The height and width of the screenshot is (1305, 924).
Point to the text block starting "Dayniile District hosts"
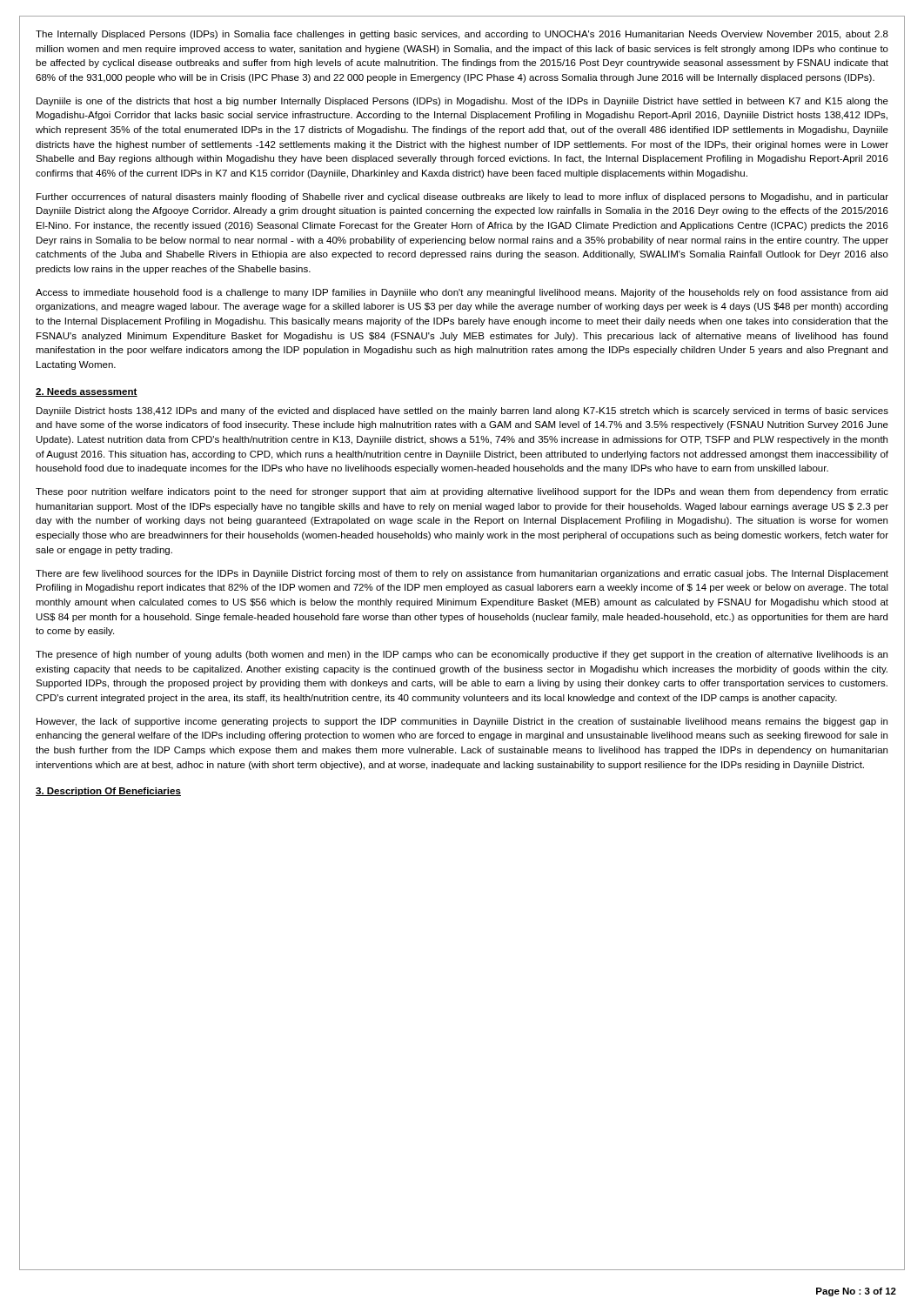click(x=462, y=439)
